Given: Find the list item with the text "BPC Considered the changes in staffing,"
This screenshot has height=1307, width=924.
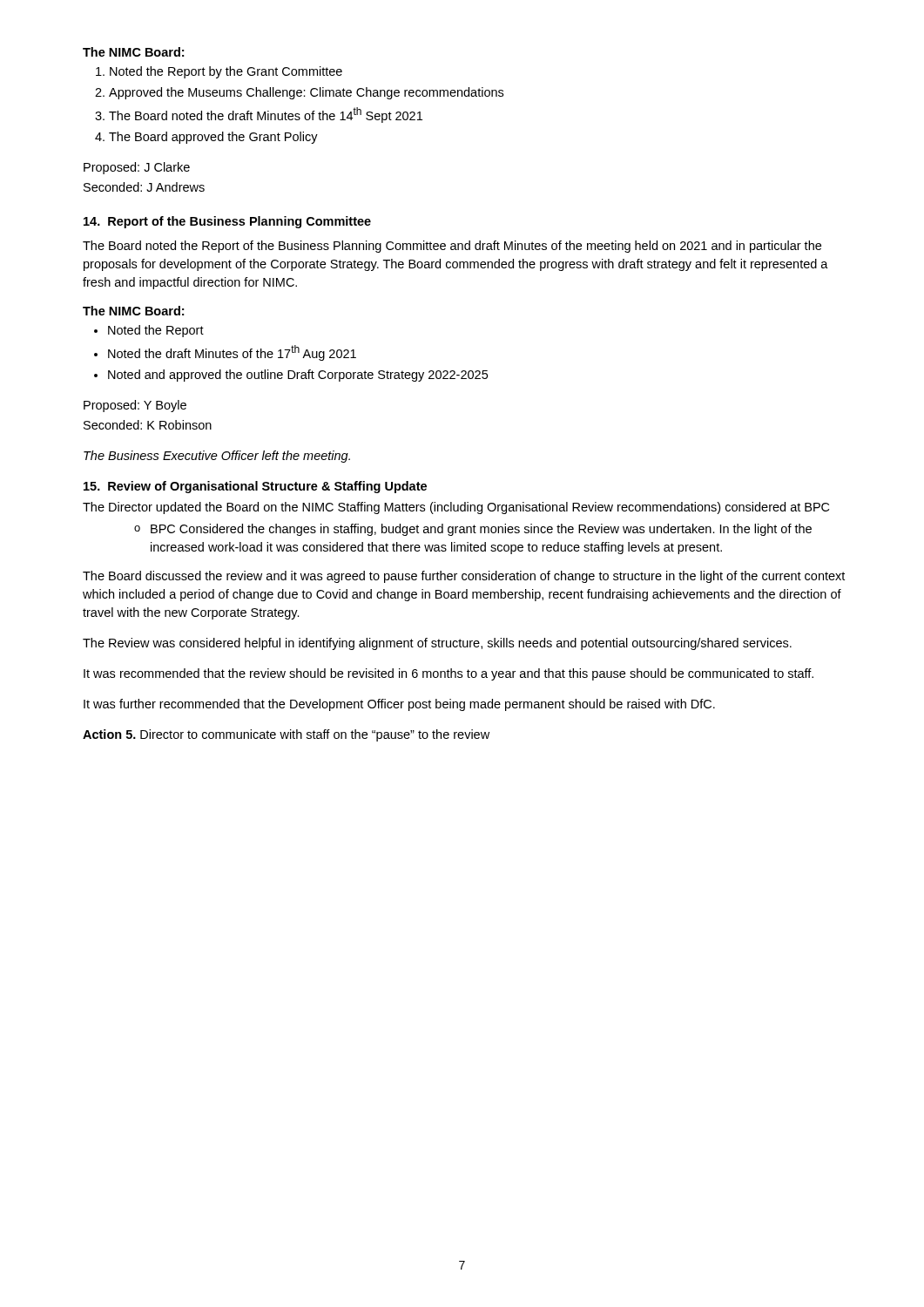Looking at the screenshot, I should pos(481,538).
